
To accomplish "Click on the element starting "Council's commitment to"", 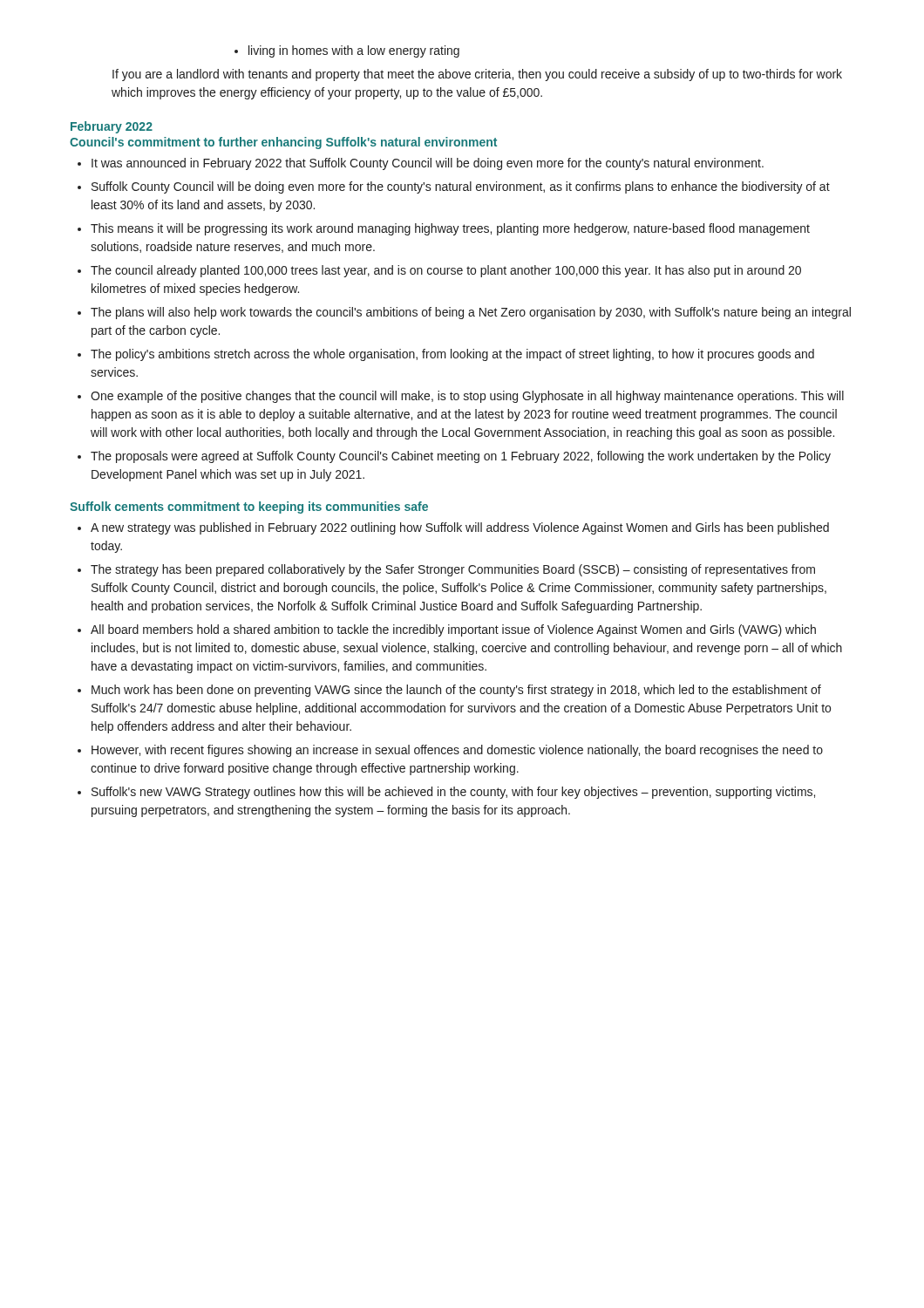I will (284, 142).
